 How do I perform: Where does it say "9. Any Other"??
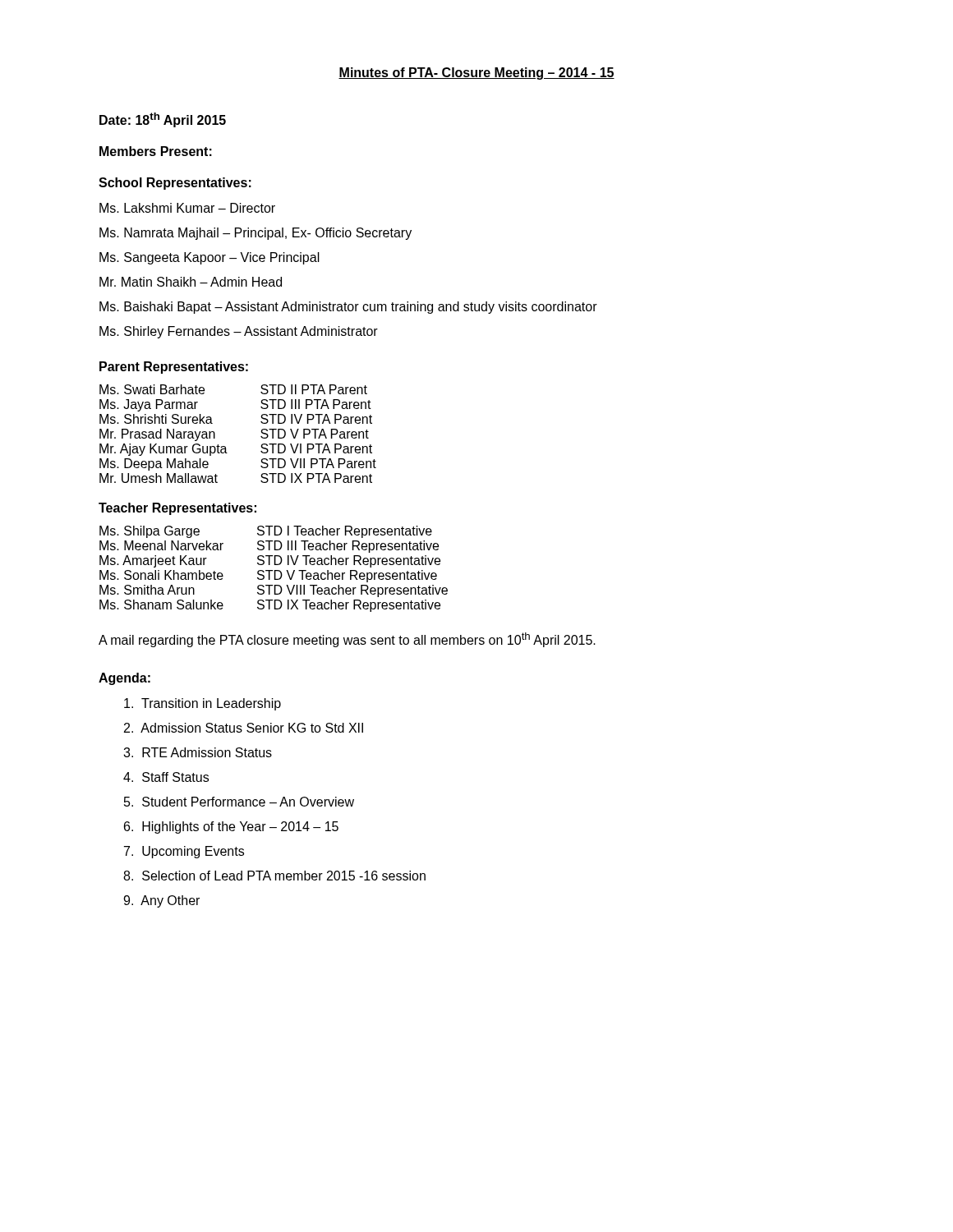162,901
